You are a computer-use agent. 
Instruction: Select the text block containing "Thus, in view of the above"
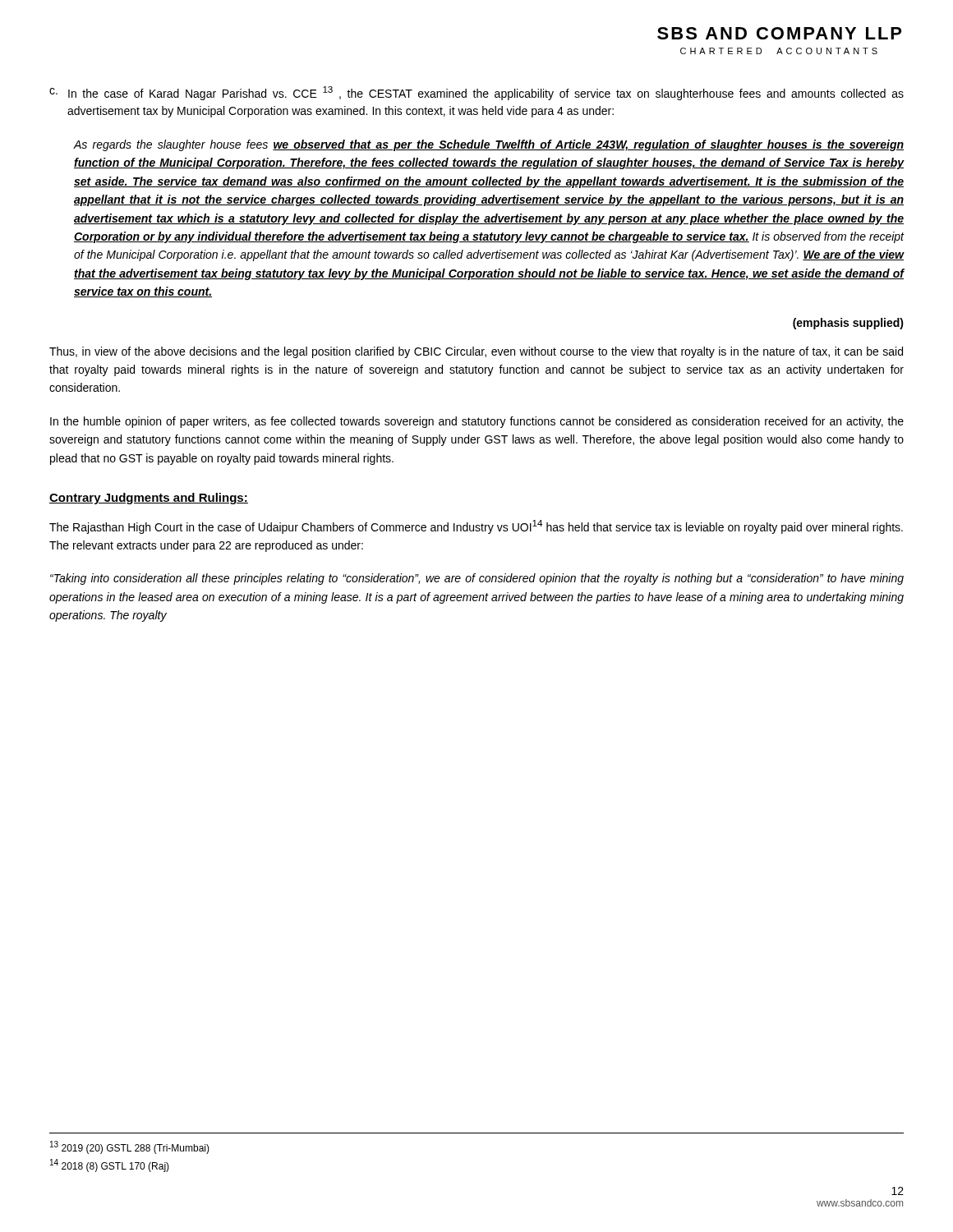476,370
